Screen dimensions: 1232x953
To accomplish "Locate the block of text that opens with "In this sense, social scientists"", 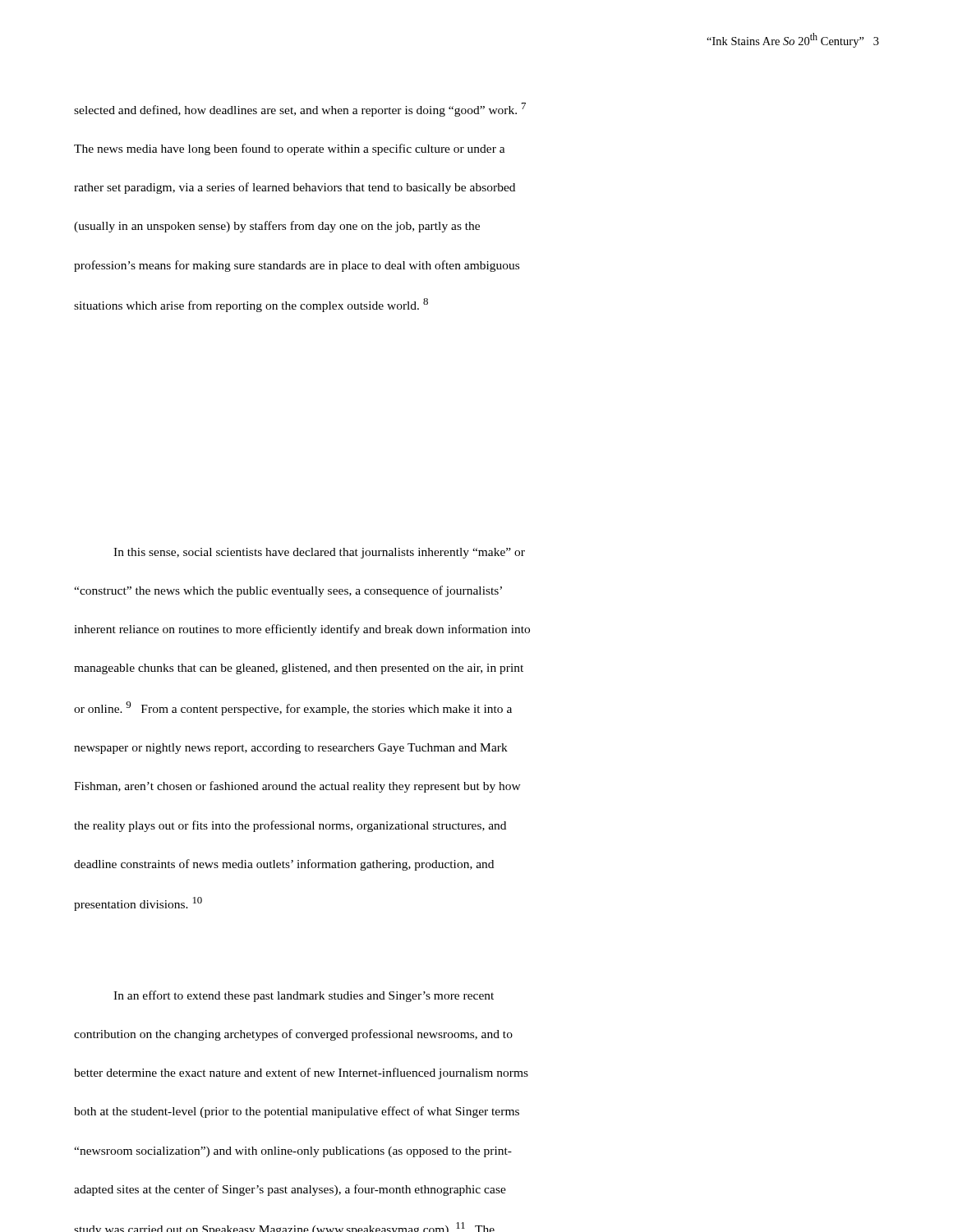I will (319, 553).
